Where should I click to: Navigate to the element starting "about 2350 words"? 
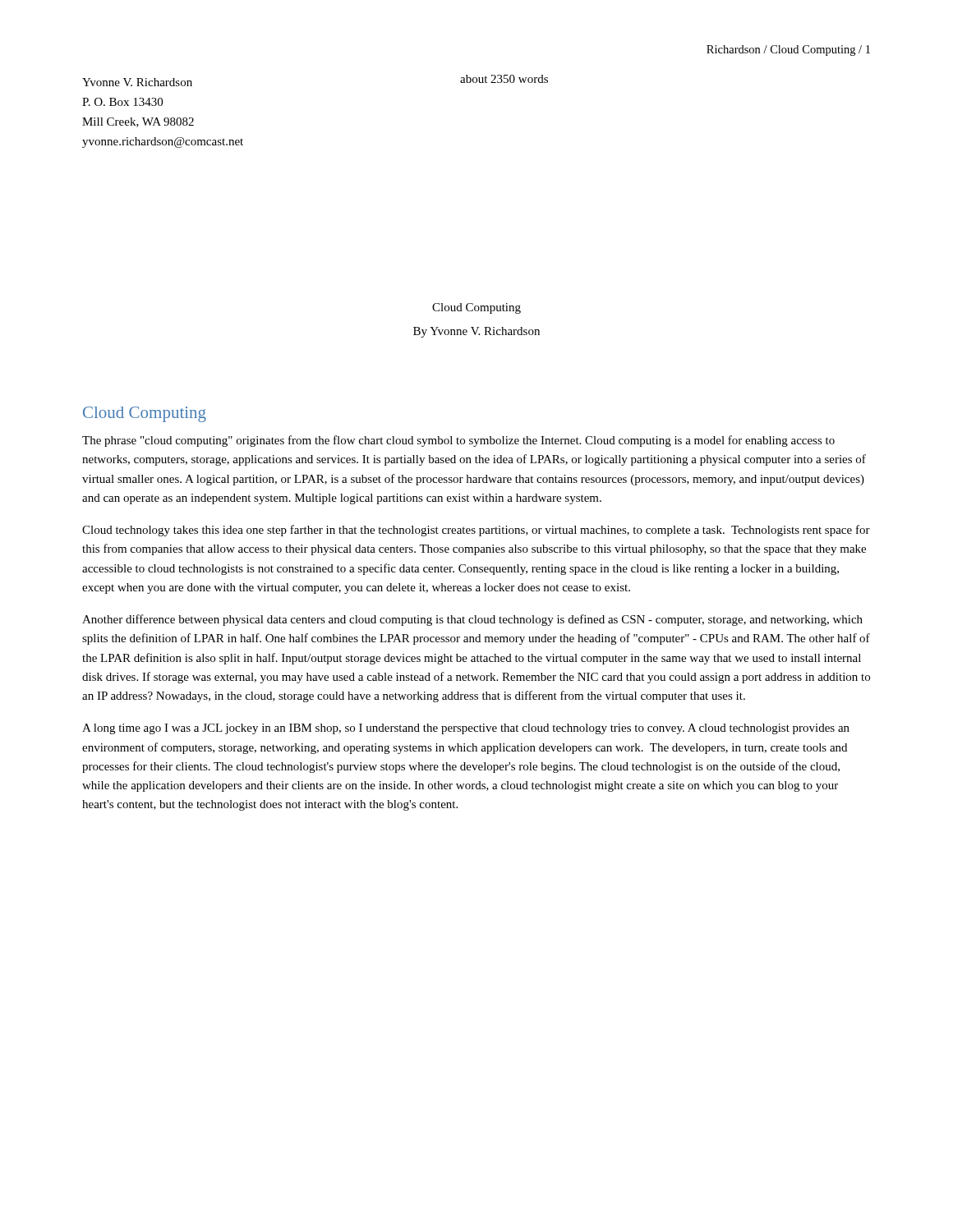pyautogui.click(x=504, y=79)
